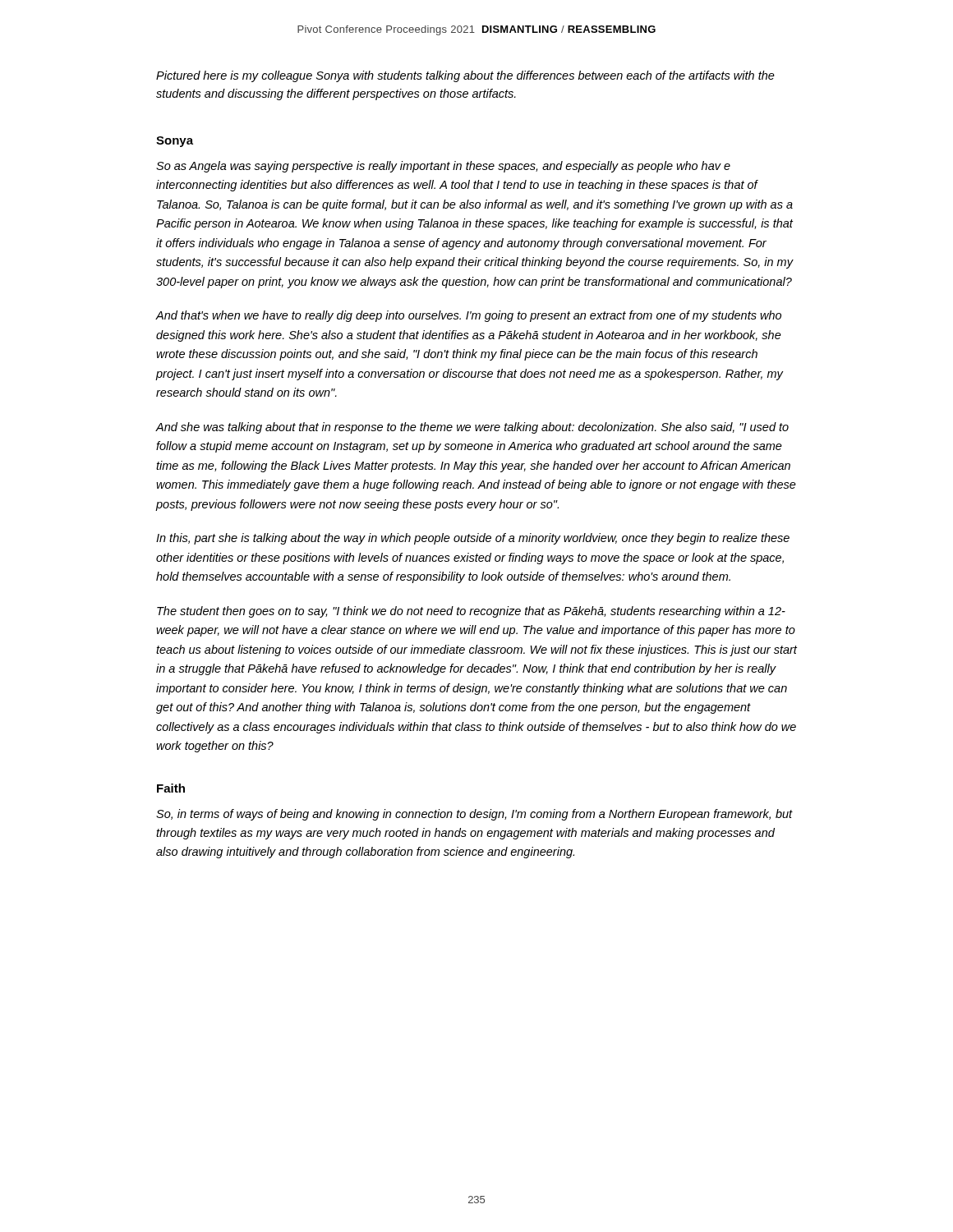This screenshot has height=1232, width=953.
Task: Point to the block beginning "And that's when we have to really dig"
Action: click(x=469, y=354)
